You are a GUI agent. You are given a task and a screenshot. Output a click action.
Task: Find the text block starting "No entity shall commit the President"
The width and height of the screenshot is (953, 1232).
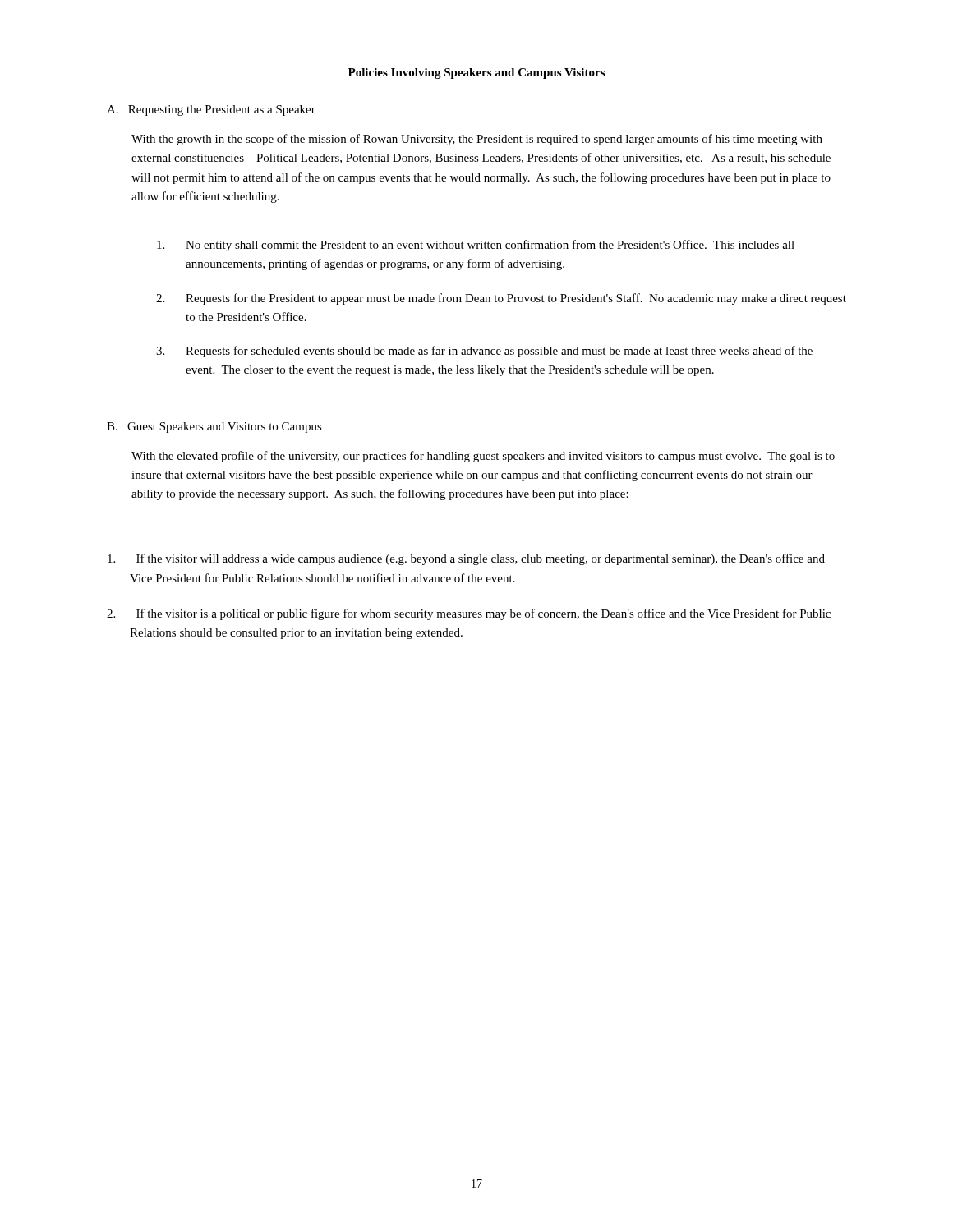click(x=489, y=255)
